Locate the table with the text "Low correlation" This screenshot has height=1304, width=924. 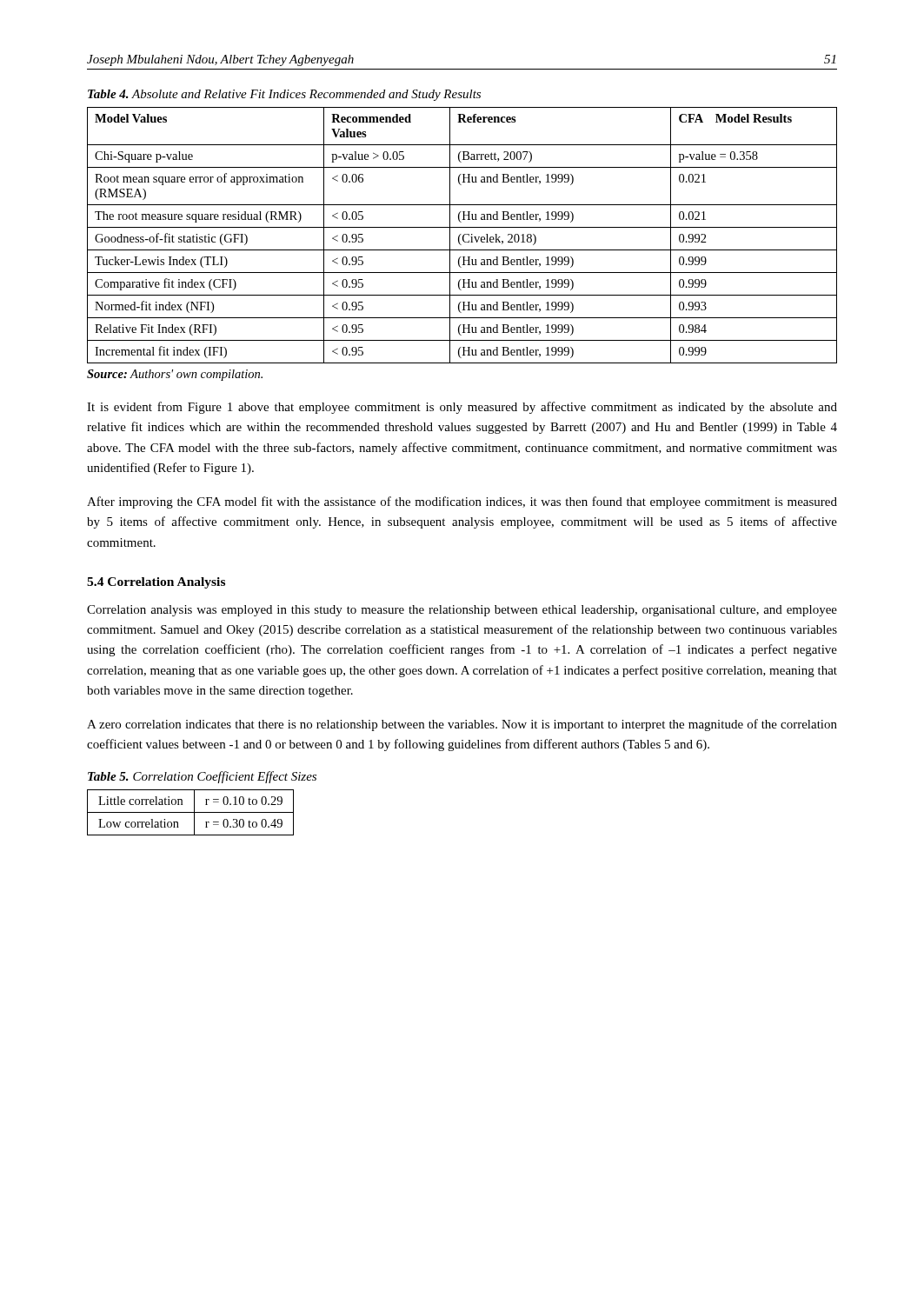[462, 812]
